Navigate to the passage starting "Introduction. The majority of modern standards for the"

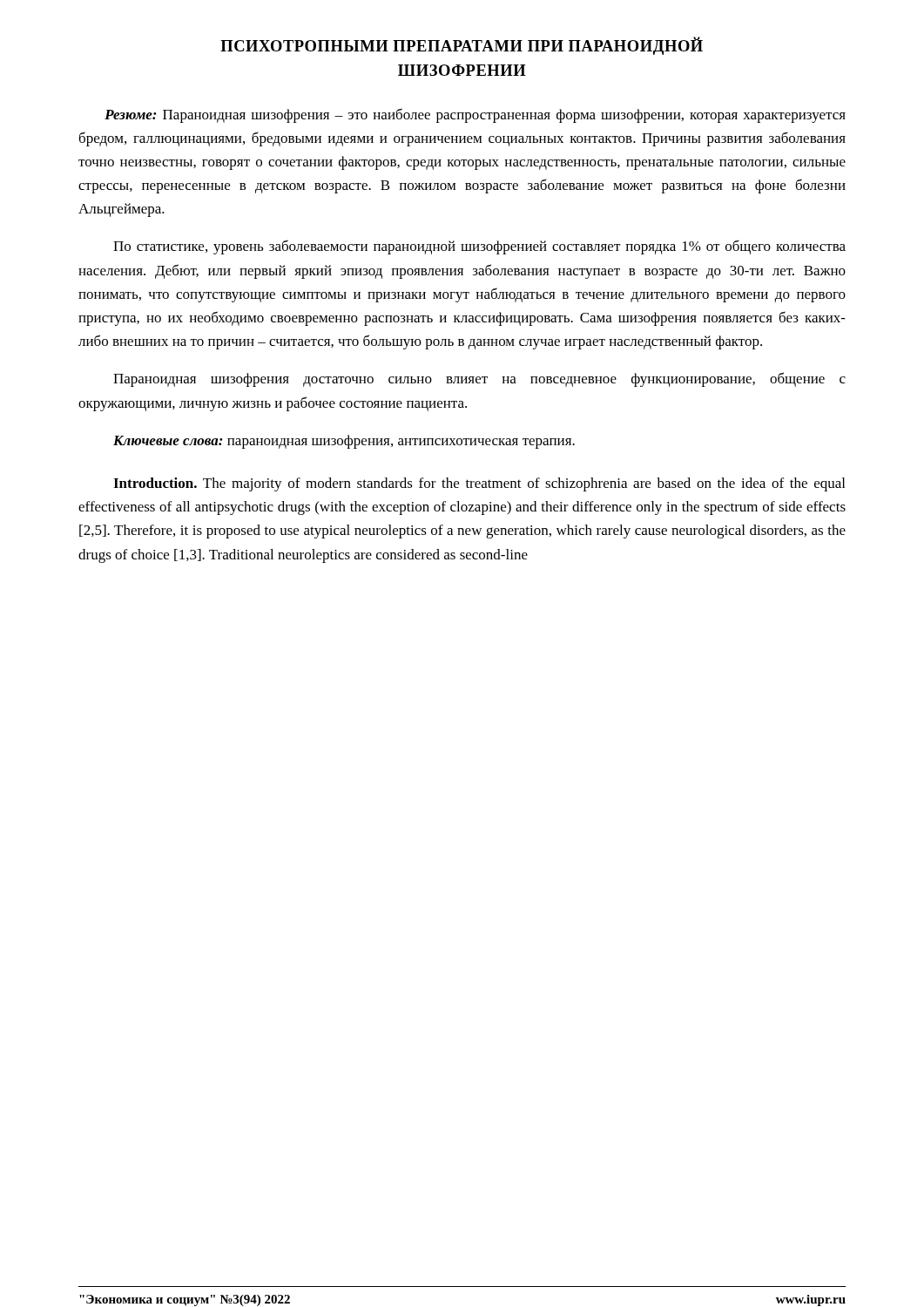[x=462, y=519]
